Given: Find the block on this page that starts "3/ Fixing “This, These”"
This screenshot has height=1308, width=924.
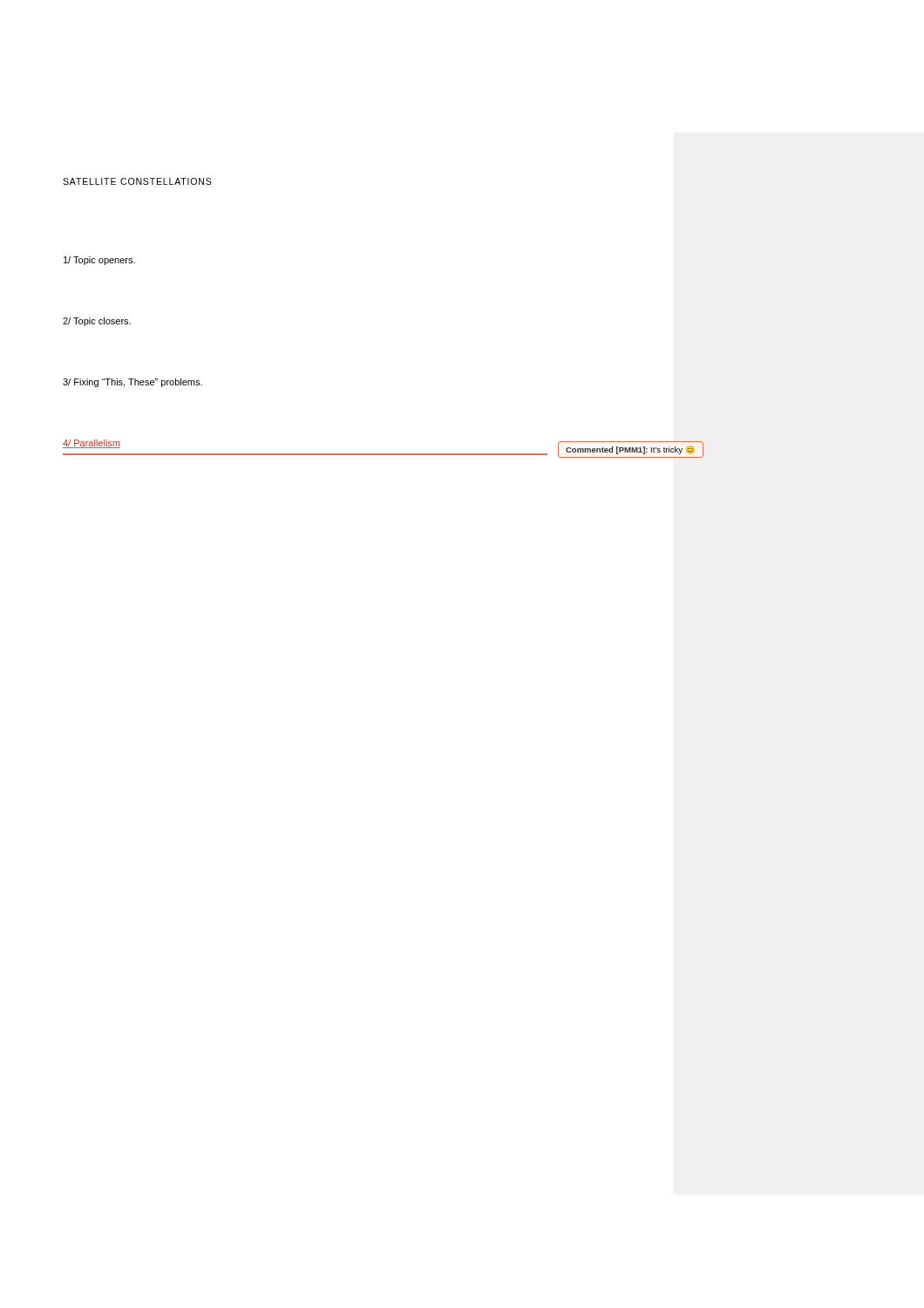Looking at the screenshot, I should (x=133, y=382).
